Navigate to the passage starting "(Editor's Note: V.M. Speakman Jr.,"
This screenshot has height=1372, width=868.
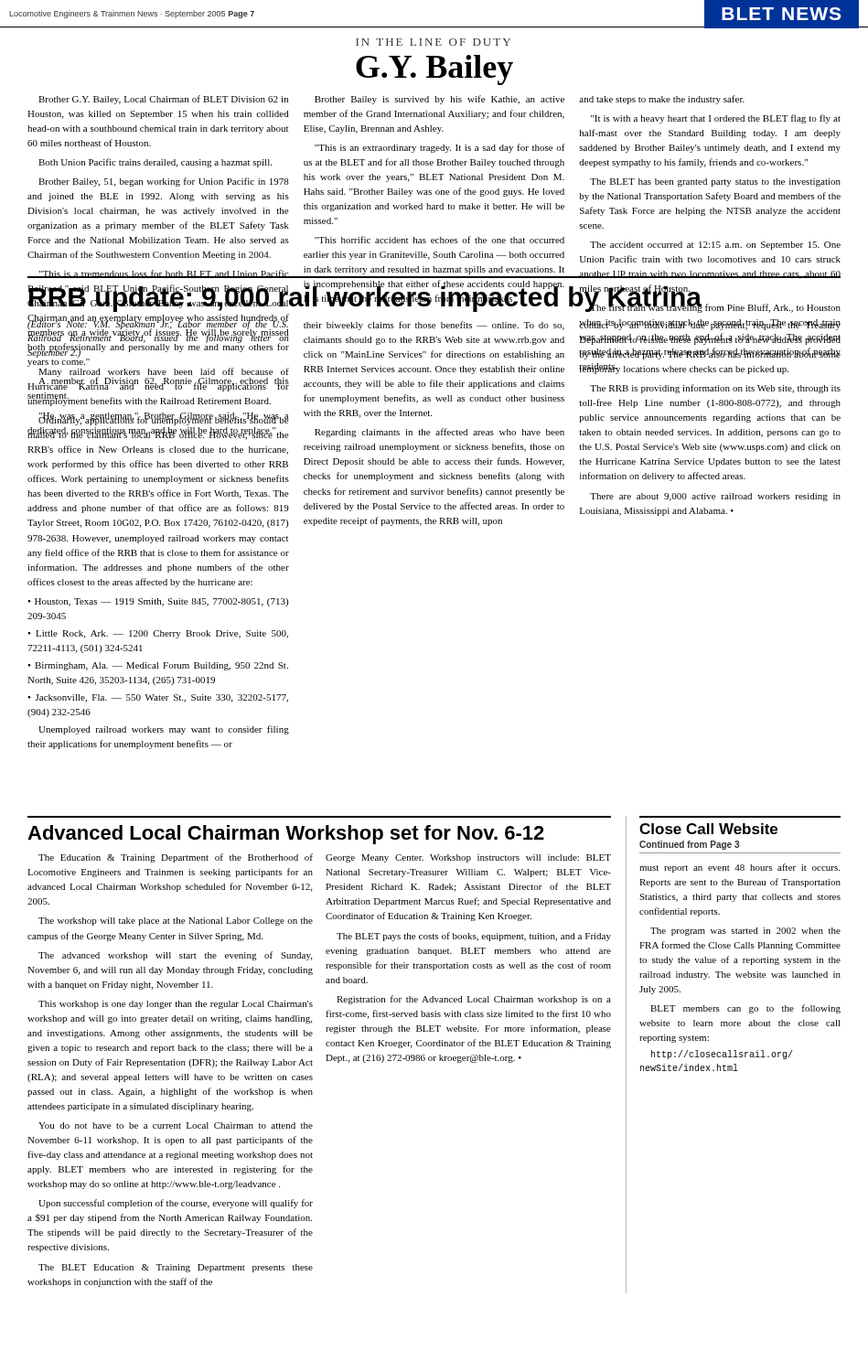pyautogui.click(x=158, y=534)
